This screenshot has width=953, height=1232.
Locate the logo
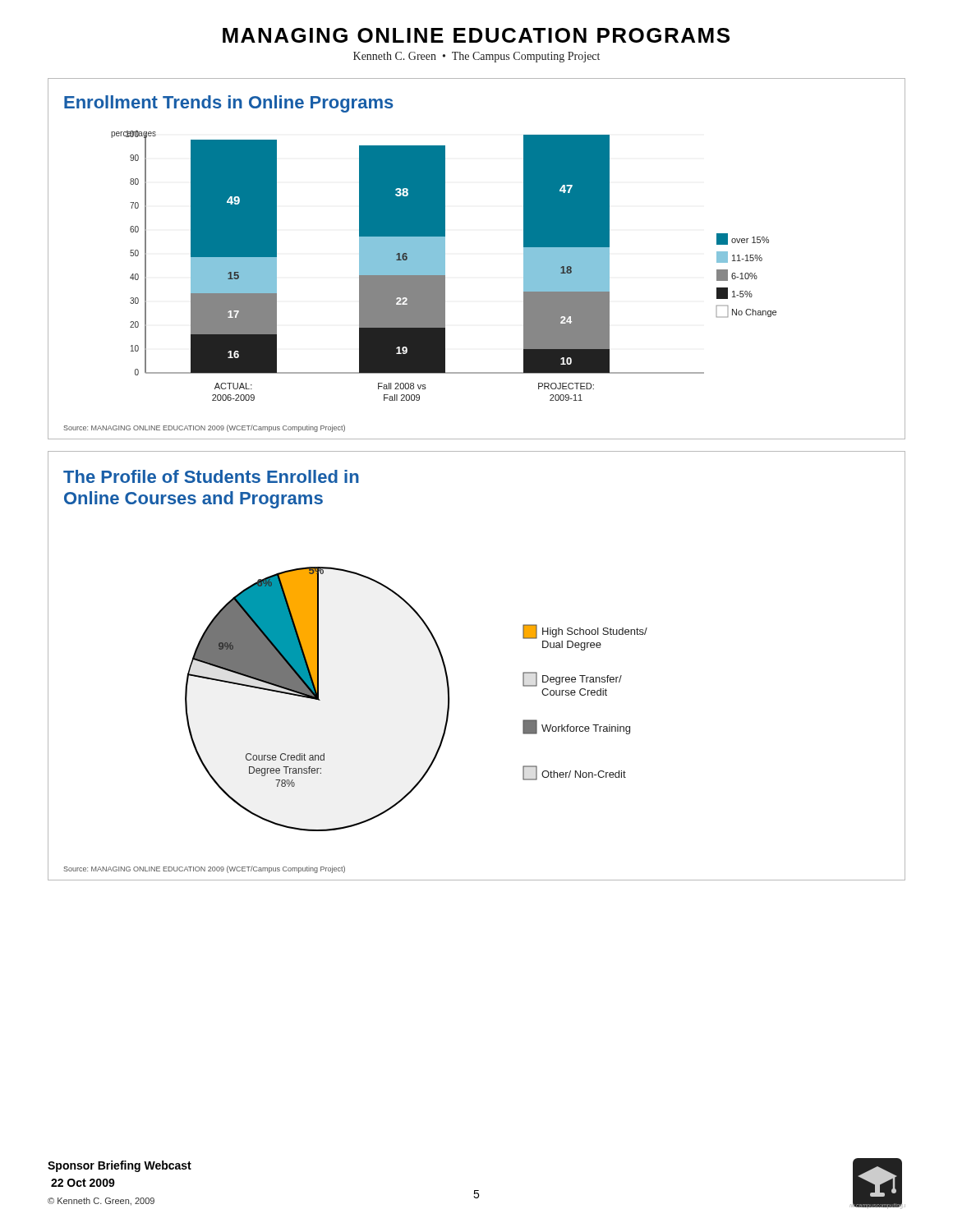coord(877,1184)
